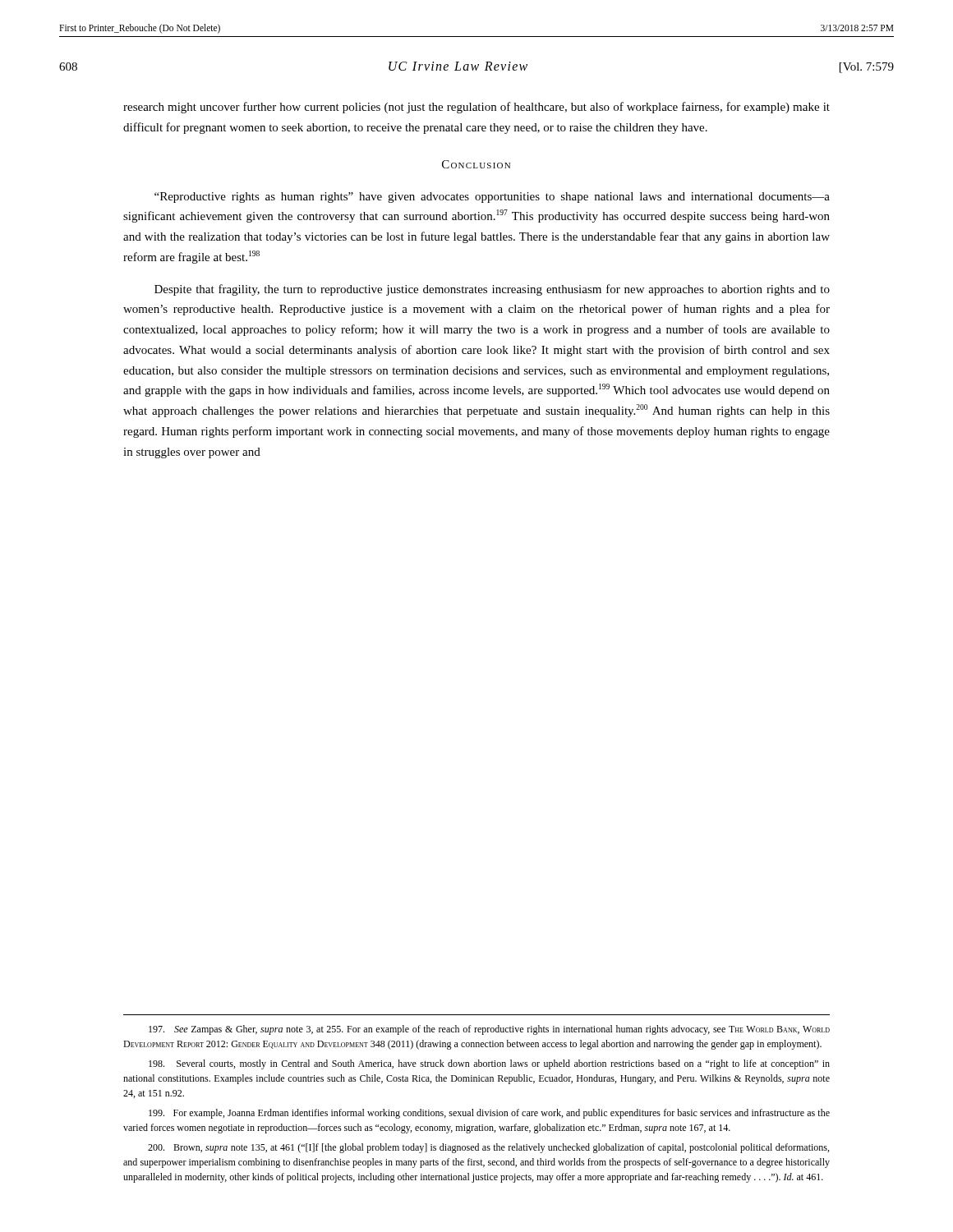Find the footnote containing "Several courts, mostly"

click(x=476, y=1078)
